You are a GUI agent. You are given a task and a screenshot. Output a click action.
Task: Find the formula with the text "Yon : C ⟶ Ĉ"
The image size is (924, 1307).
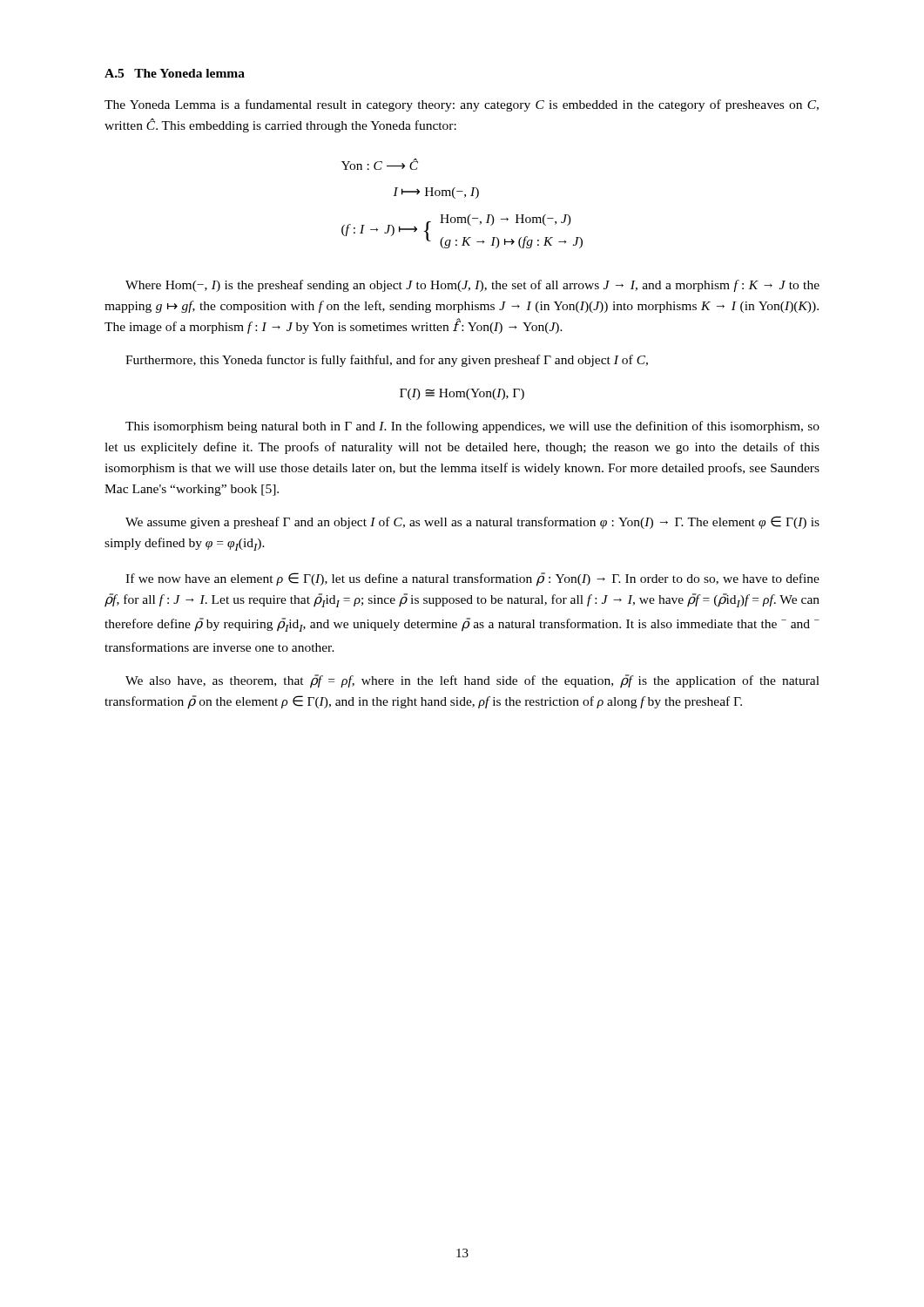462,205
